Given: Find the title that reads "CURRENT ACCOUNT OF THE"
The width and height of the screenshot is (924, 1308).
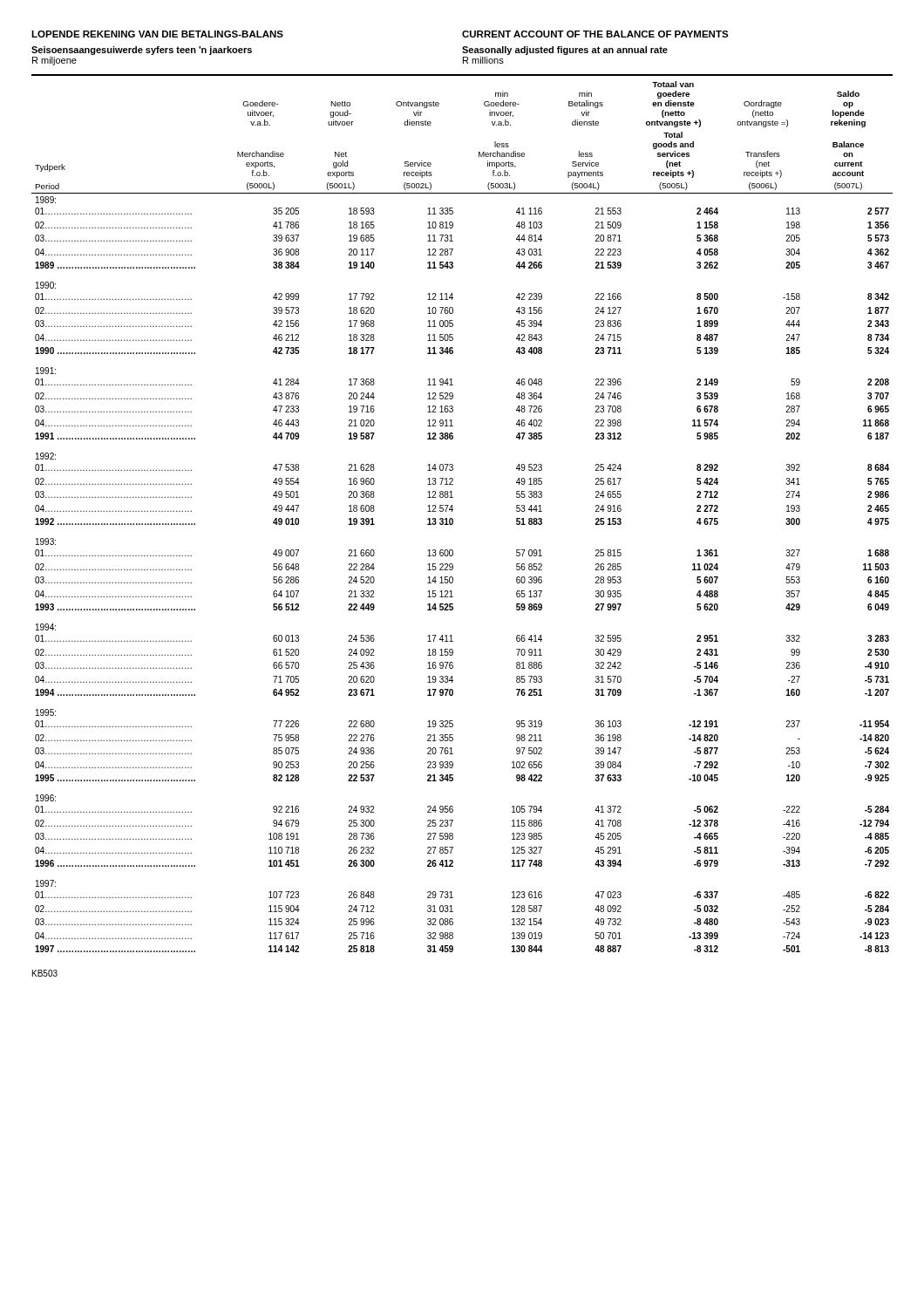Looking at the screenshot, I should pyautogui.click(x=595, y=34).
